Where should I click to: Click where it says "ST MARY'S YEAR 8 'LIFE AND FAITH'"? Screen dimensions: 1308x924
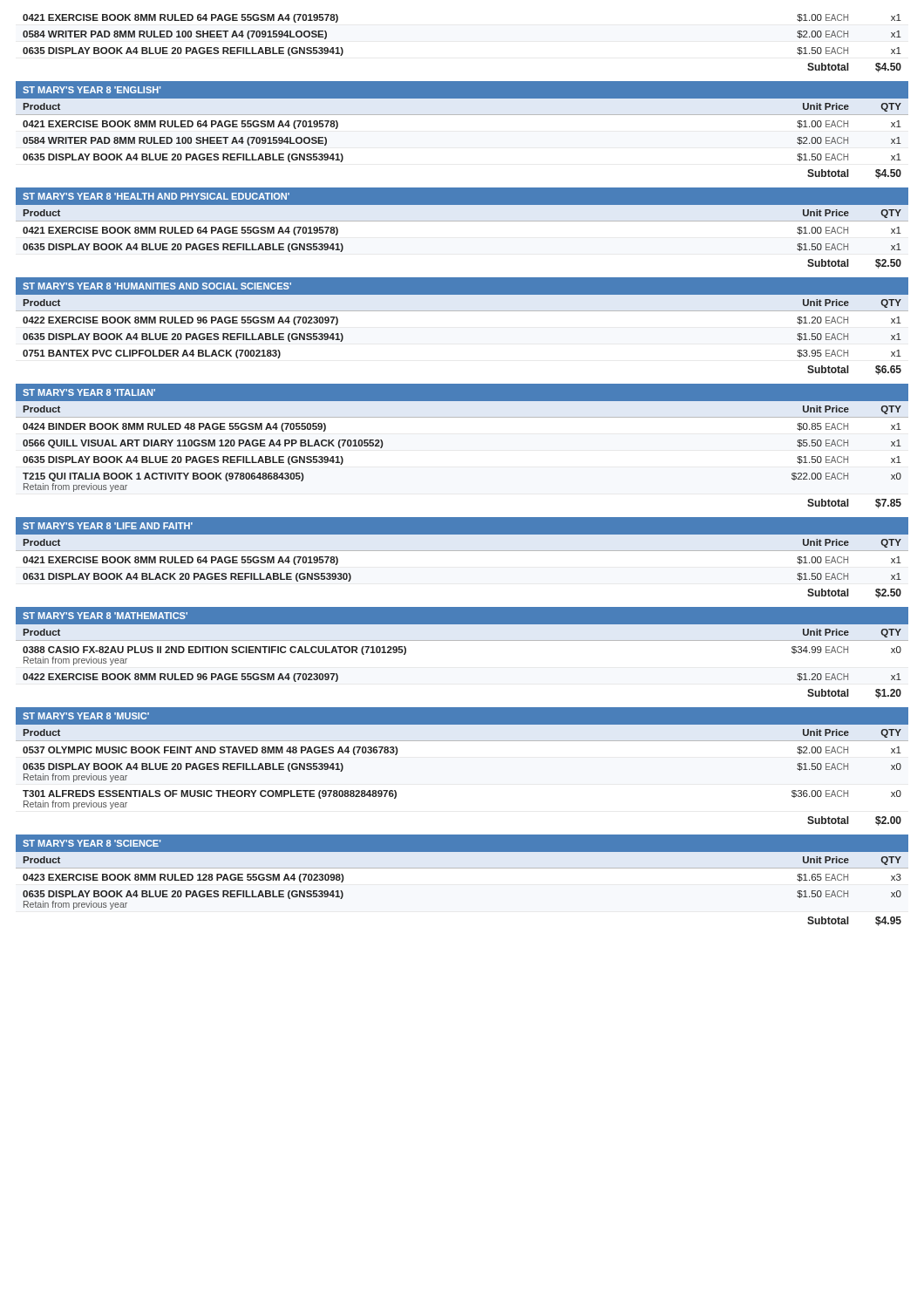108,526
